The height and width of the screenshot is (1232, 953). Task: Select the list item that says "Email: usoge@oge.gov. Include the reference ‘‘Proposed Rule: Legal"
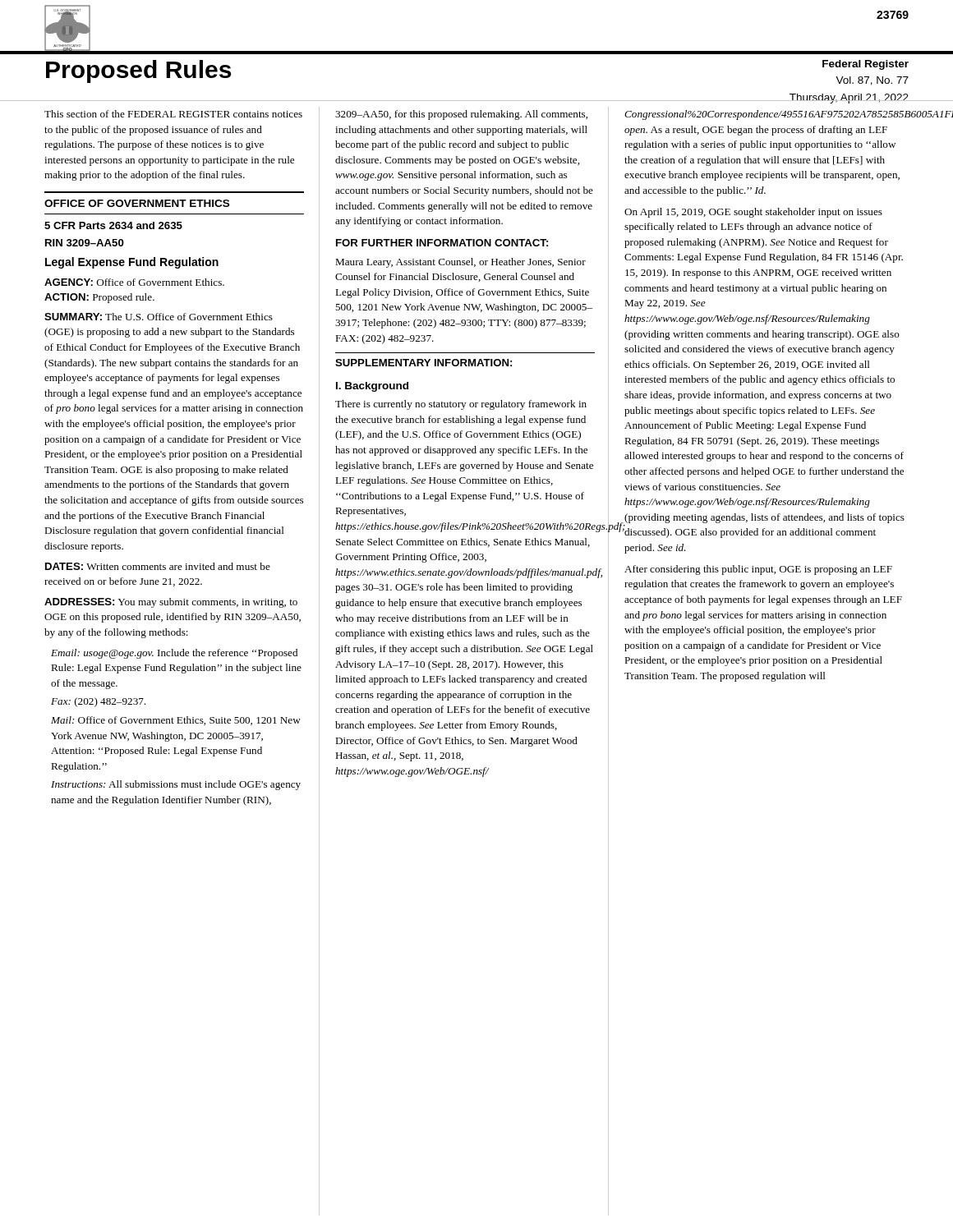[176, 667]
